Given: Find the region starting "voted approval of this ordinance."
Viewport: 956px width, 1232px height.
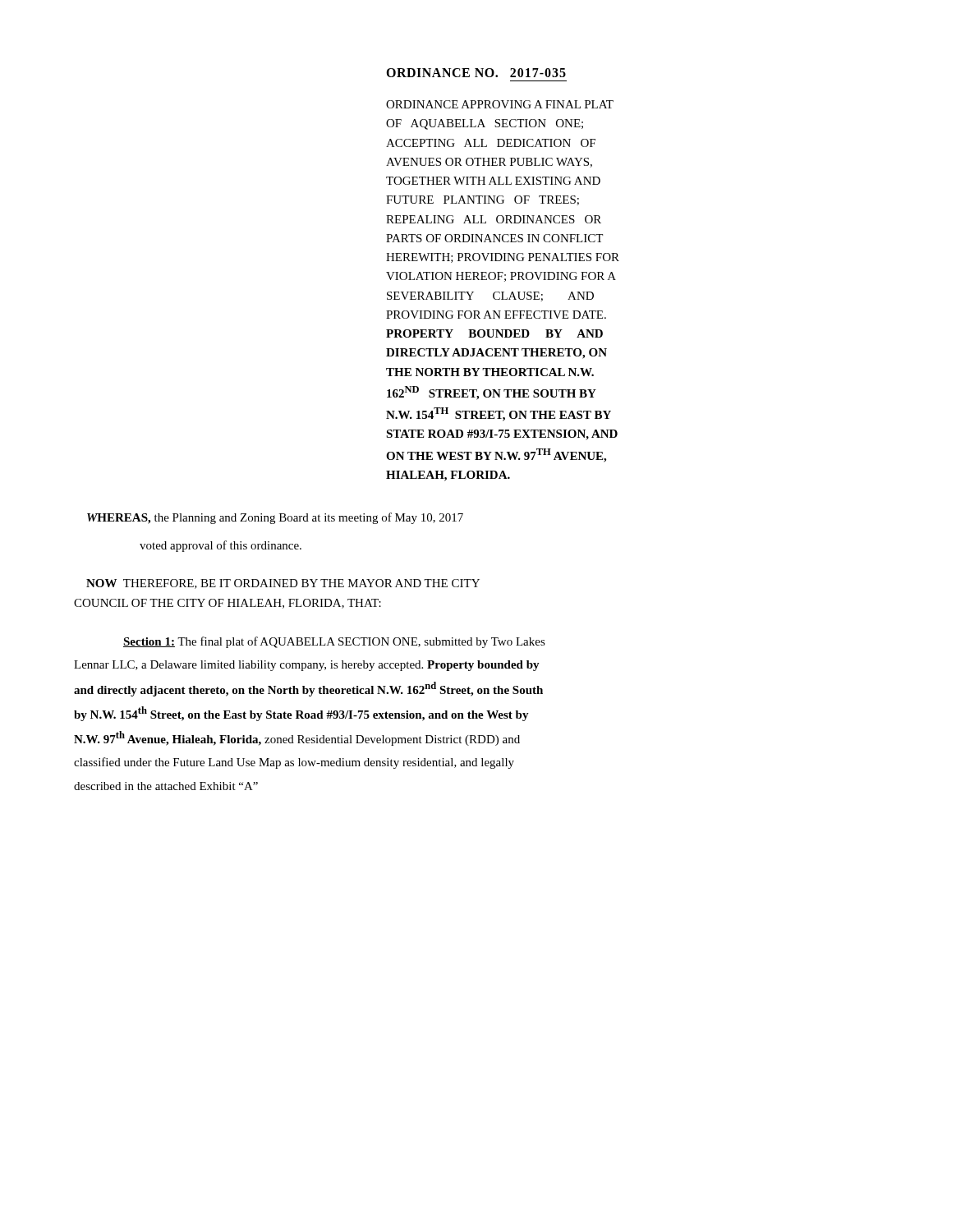Looking at the screenshot, I should coord(221,545).
